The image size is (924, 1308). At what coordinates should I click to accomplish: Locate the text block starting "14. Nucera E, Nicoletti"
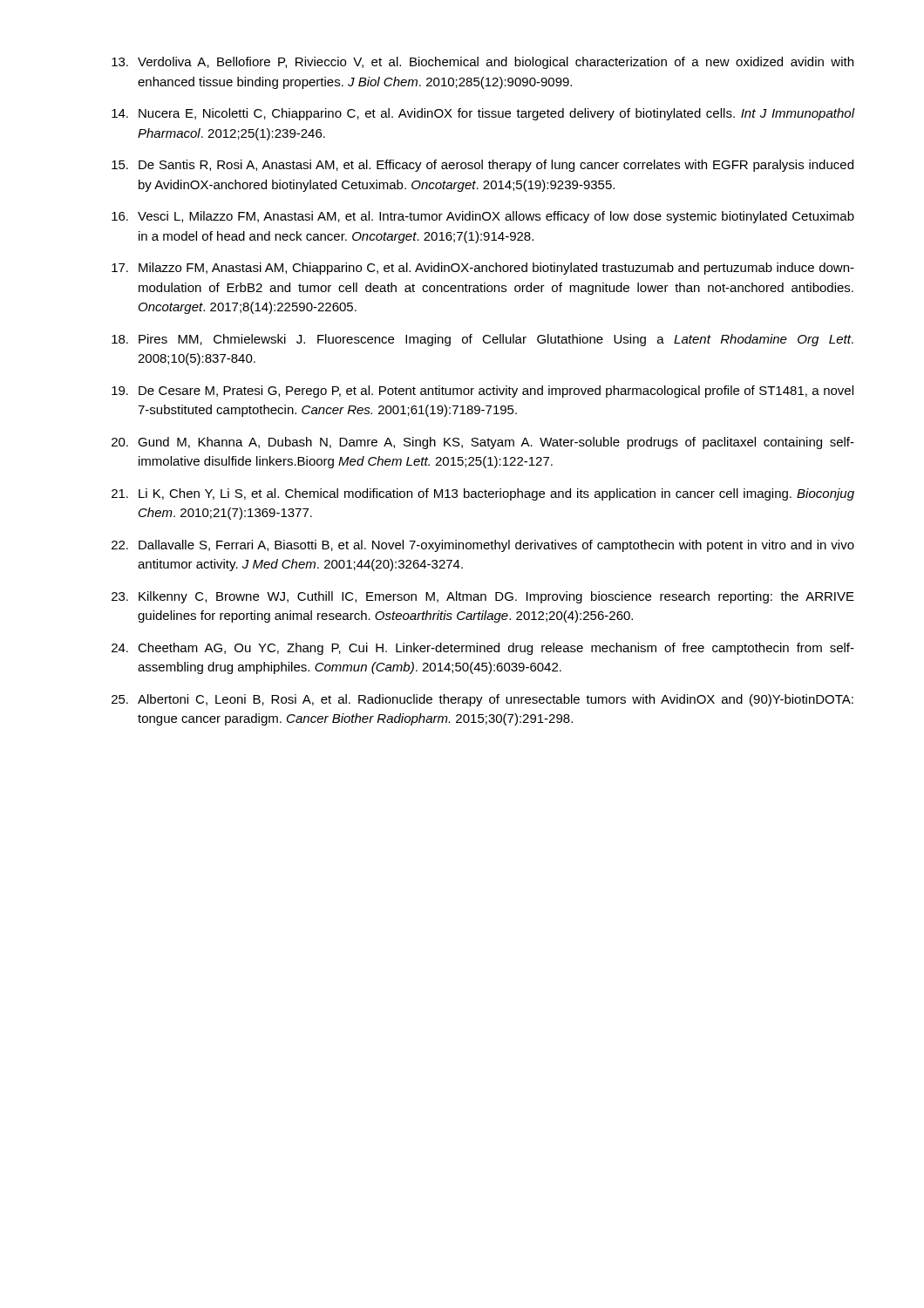[x=471, y=123]
